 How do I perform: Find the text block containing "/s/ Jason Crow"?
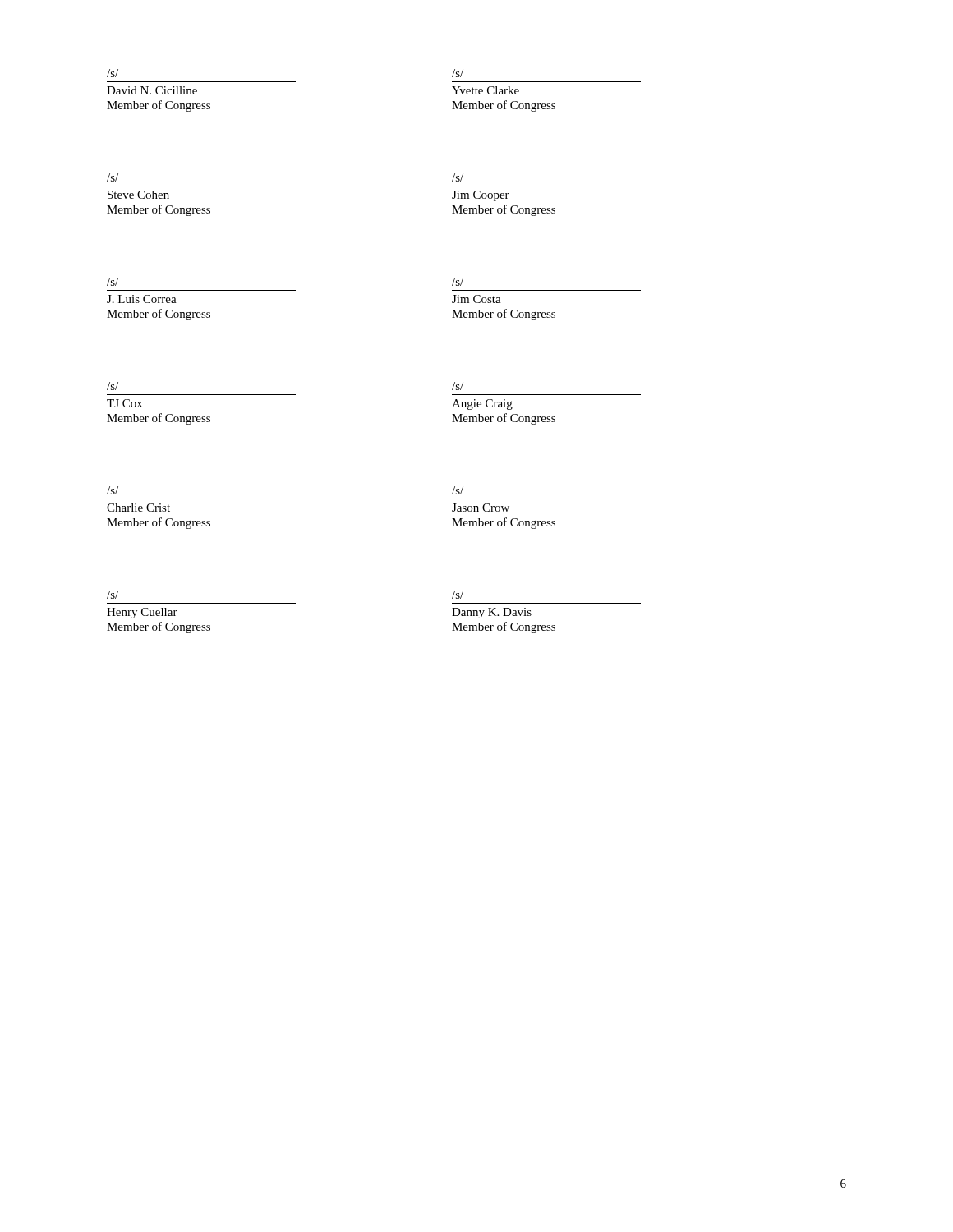600,506
